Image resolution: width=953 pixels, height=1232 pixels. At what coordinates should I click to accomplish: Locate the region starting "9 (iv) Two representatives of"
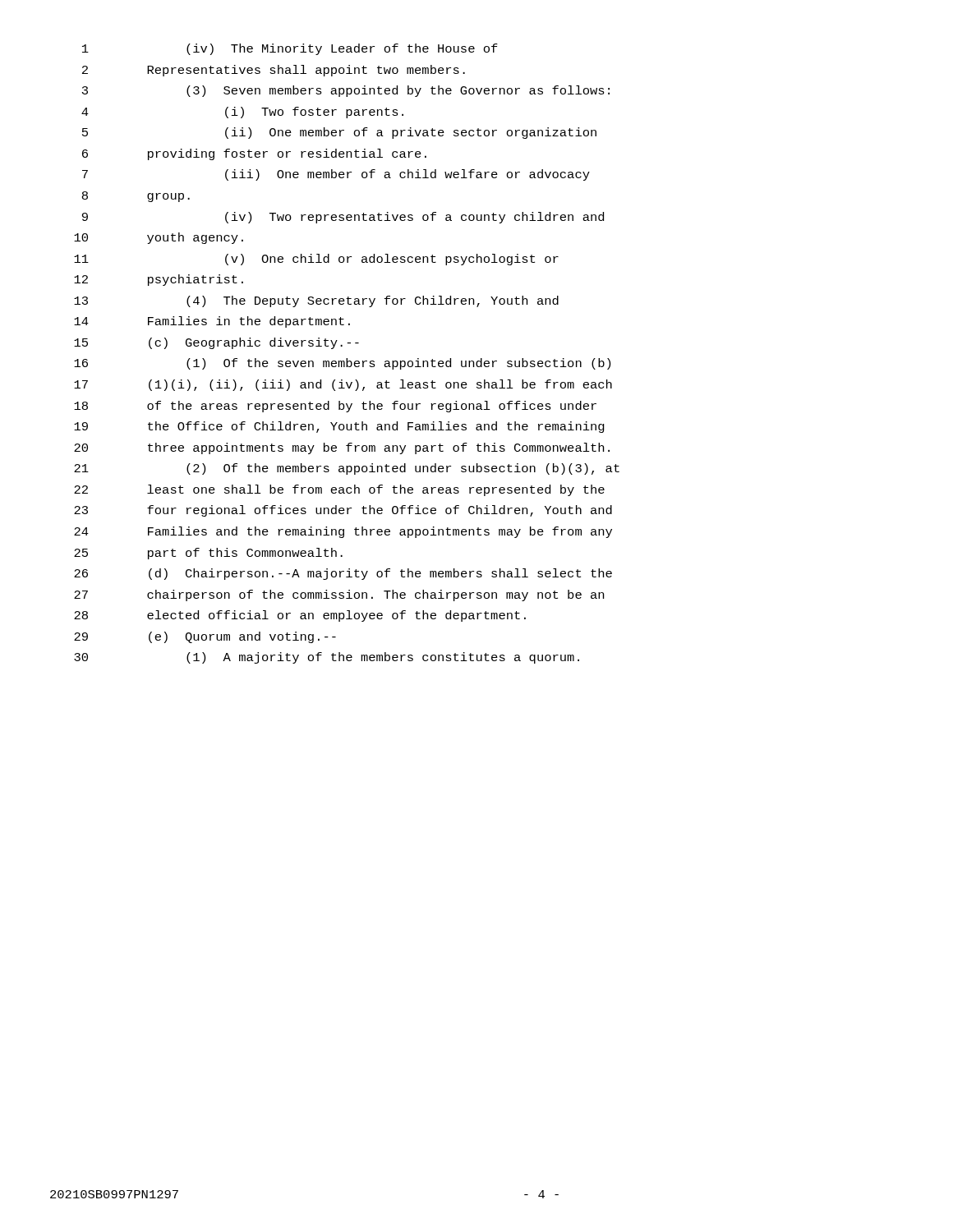click(327, 218)
